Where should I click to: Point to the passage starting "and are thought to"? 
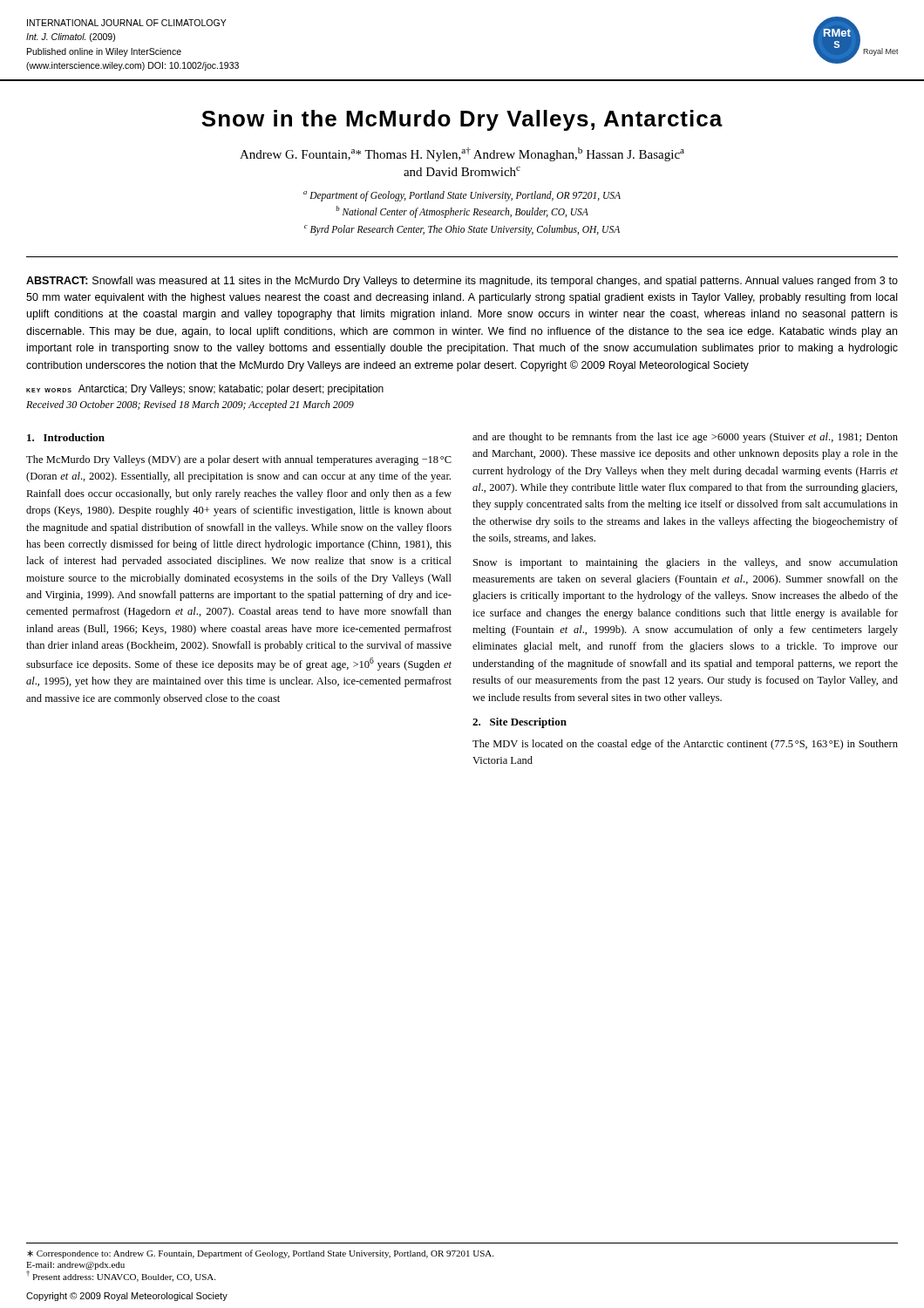(685, 568)
